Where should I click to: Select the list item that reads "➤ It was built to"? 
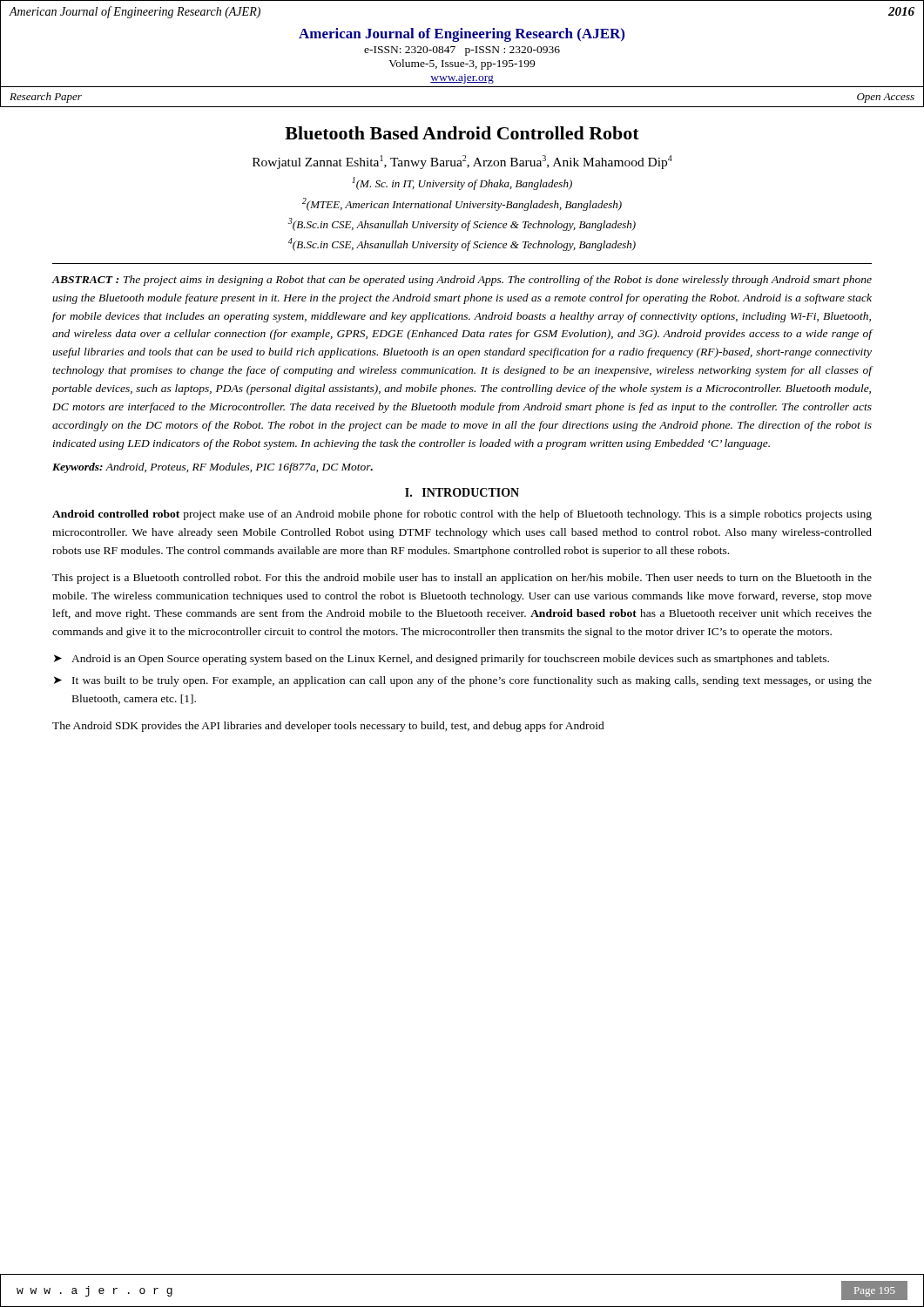pyautogui.click(x=462, y=690)
